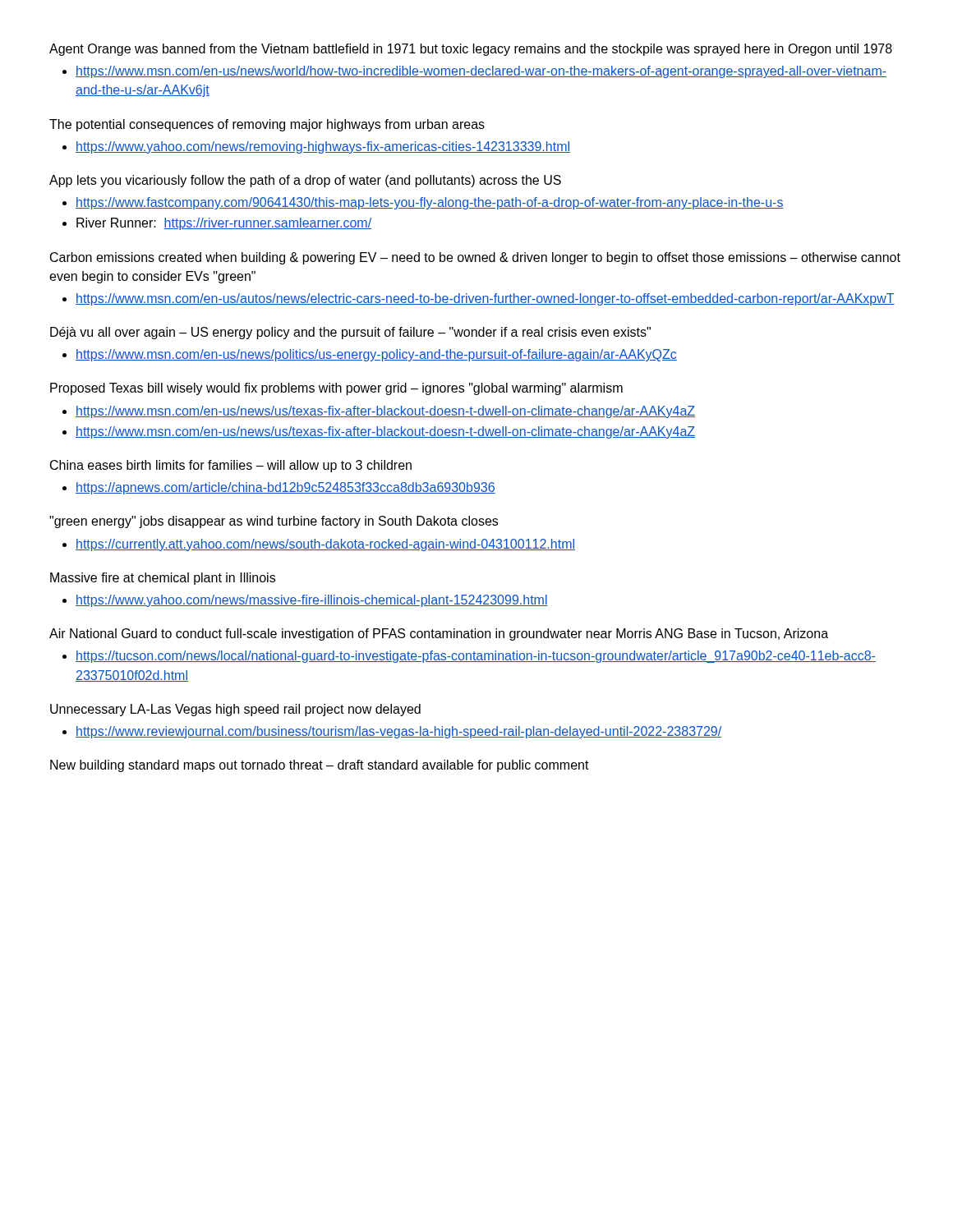Screen dimensions: 1232x953
Task: Locate the block of text that opens with "Carbon emissions created when building"
Action: pyautogui.click(x=476, y=267)
